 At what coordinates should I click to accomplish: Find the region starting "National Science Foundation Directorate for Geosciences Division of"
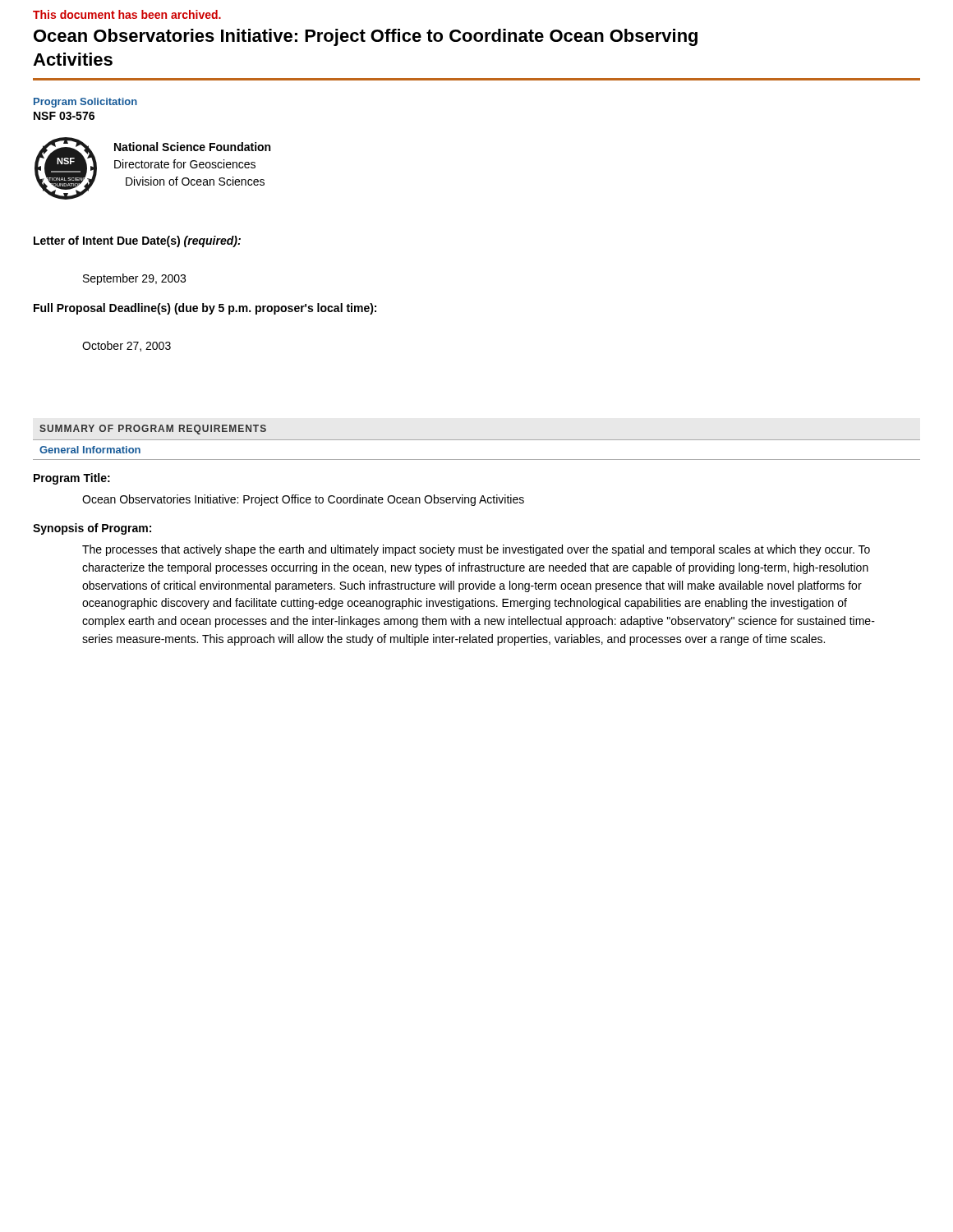point(192,165)
